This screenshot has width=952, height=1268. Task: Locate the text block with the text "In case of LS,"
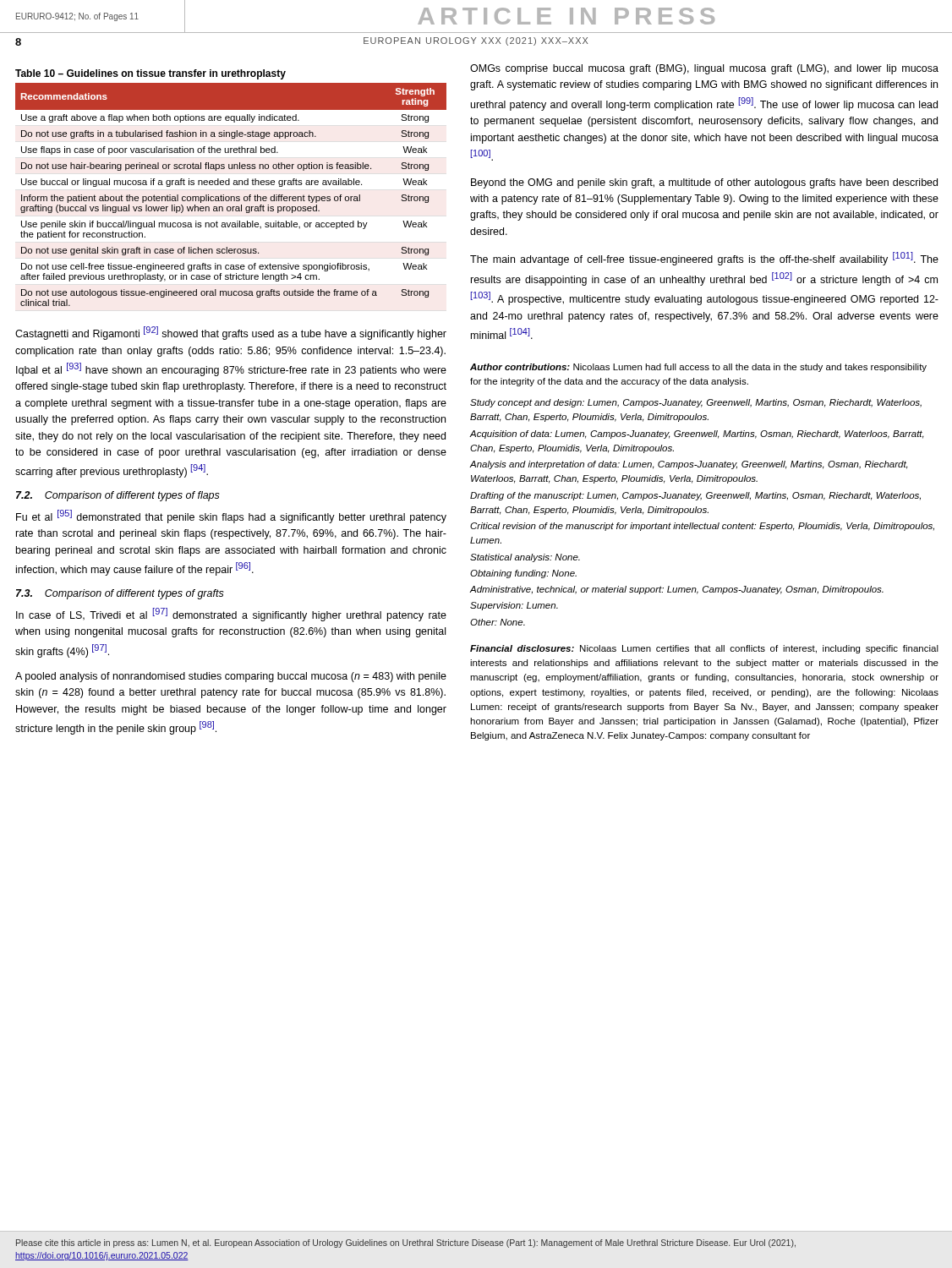(x=231, y=632)
